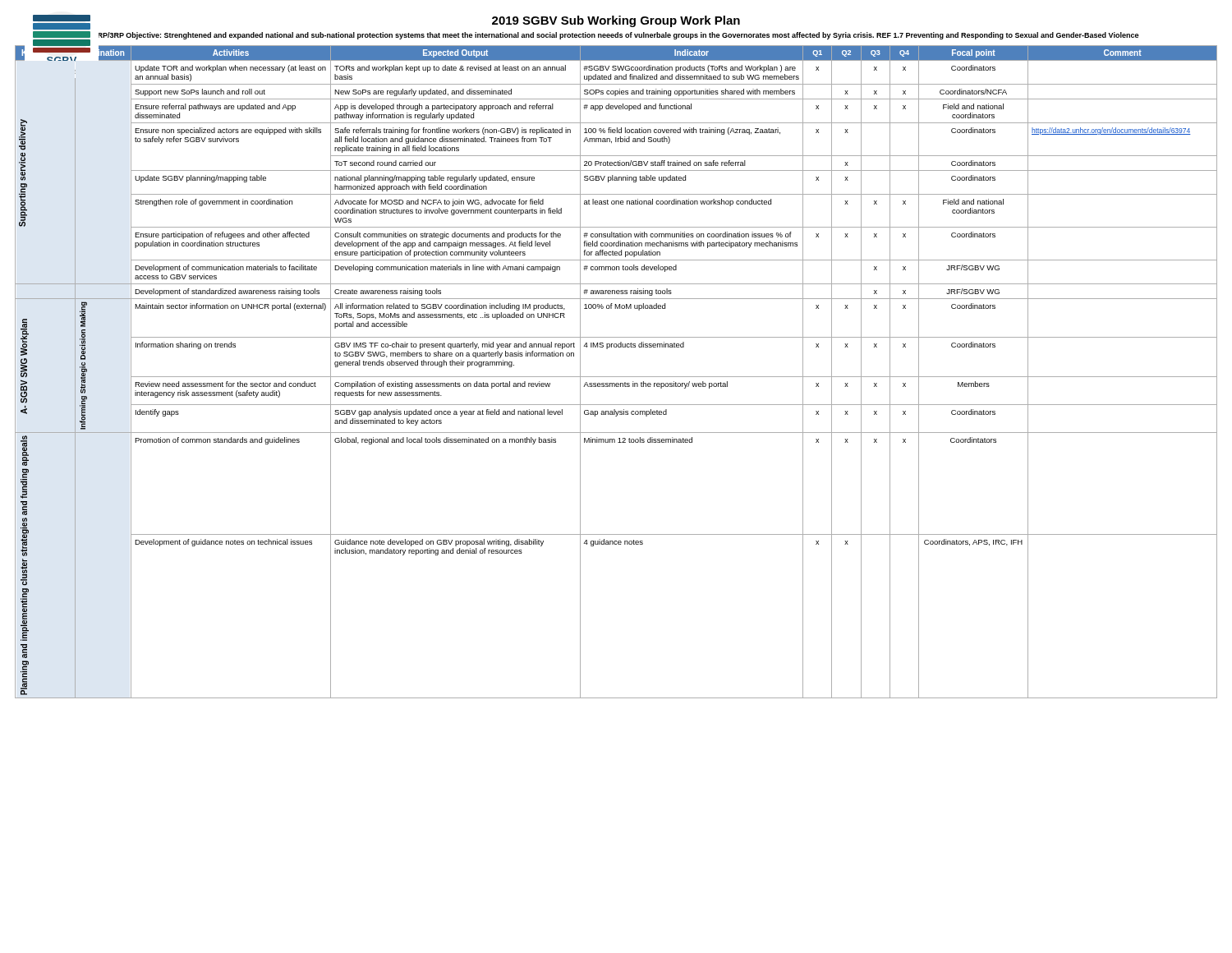Locate the table with the text "Review need assessment for"
This screenshot has width=1232, height=953.
pos(616,372)
